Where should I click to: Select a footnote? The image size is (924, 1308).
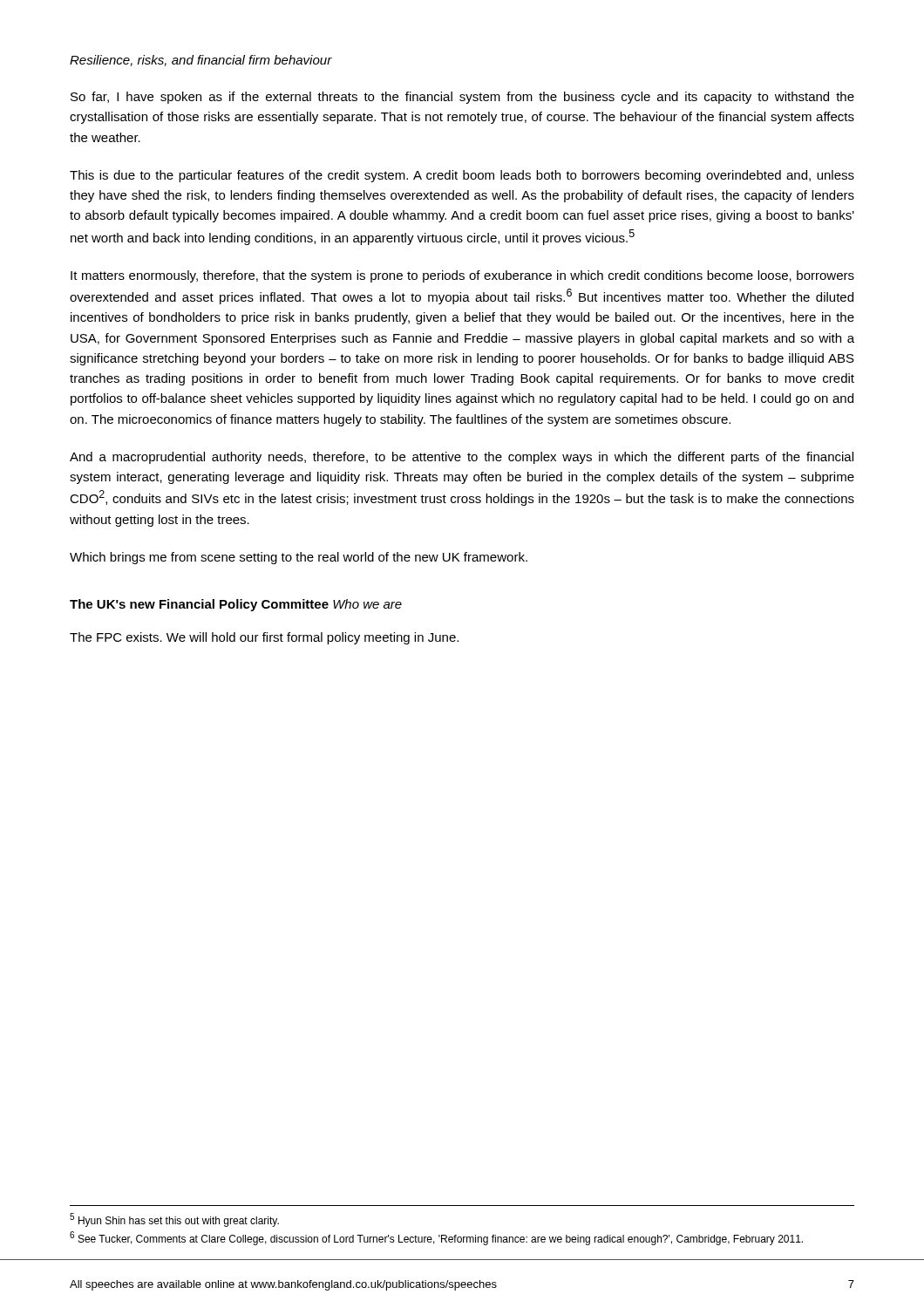click(437, 1229)
